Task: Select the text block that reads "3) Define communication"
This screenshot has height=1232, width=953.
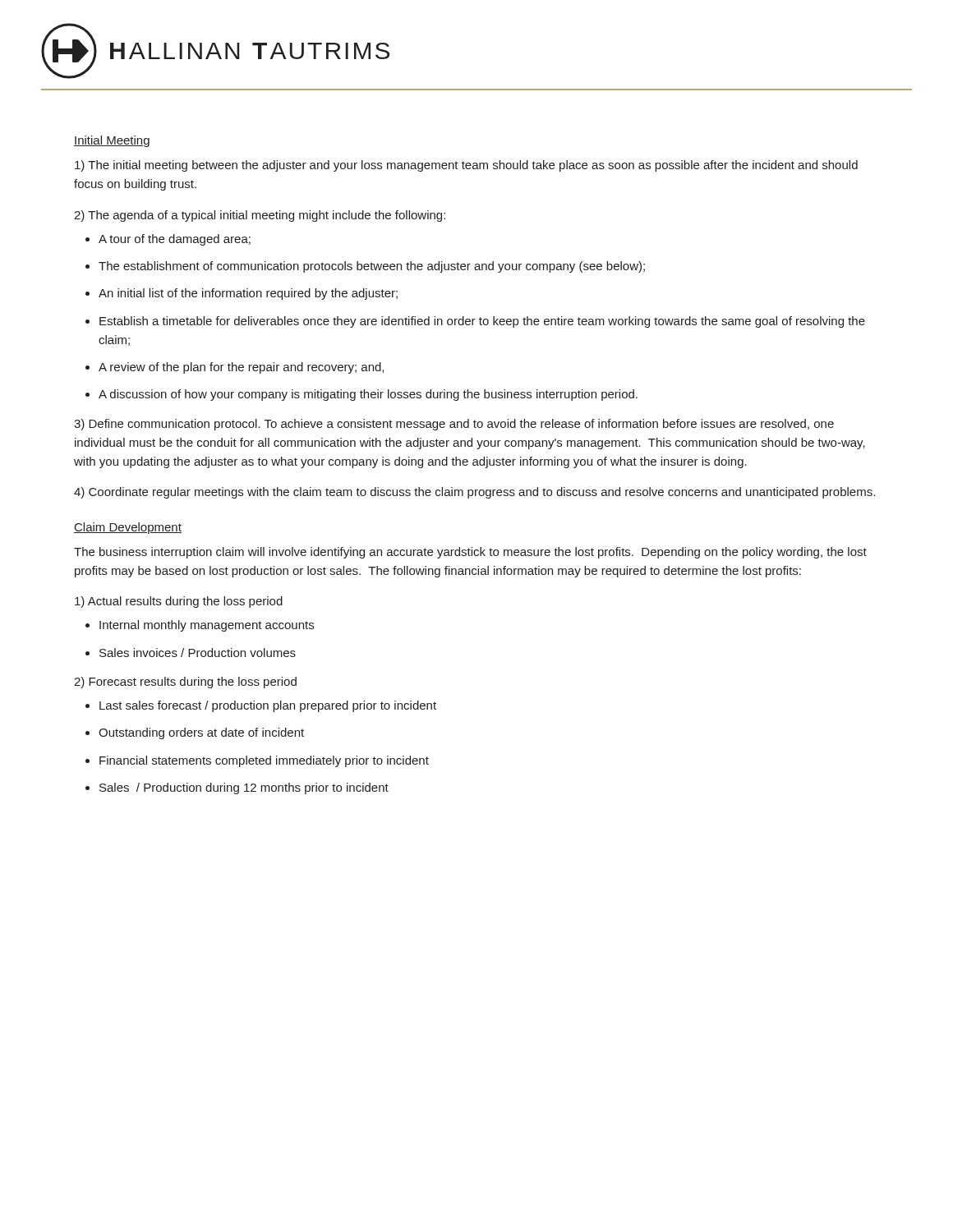Action: [470, 442]
